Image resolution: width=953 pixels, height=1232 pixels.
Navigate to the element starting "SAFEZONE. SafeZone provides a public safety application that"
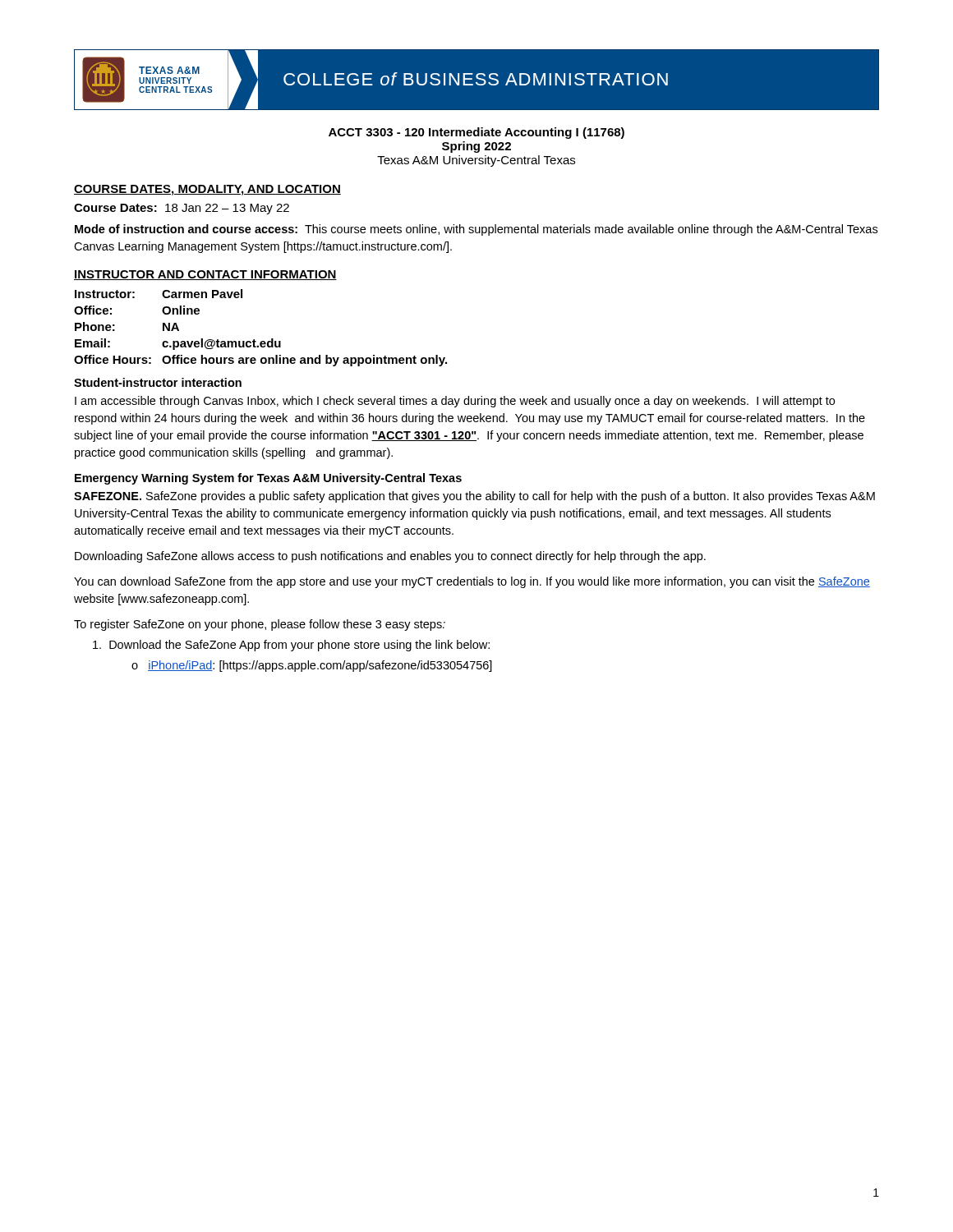475,513
